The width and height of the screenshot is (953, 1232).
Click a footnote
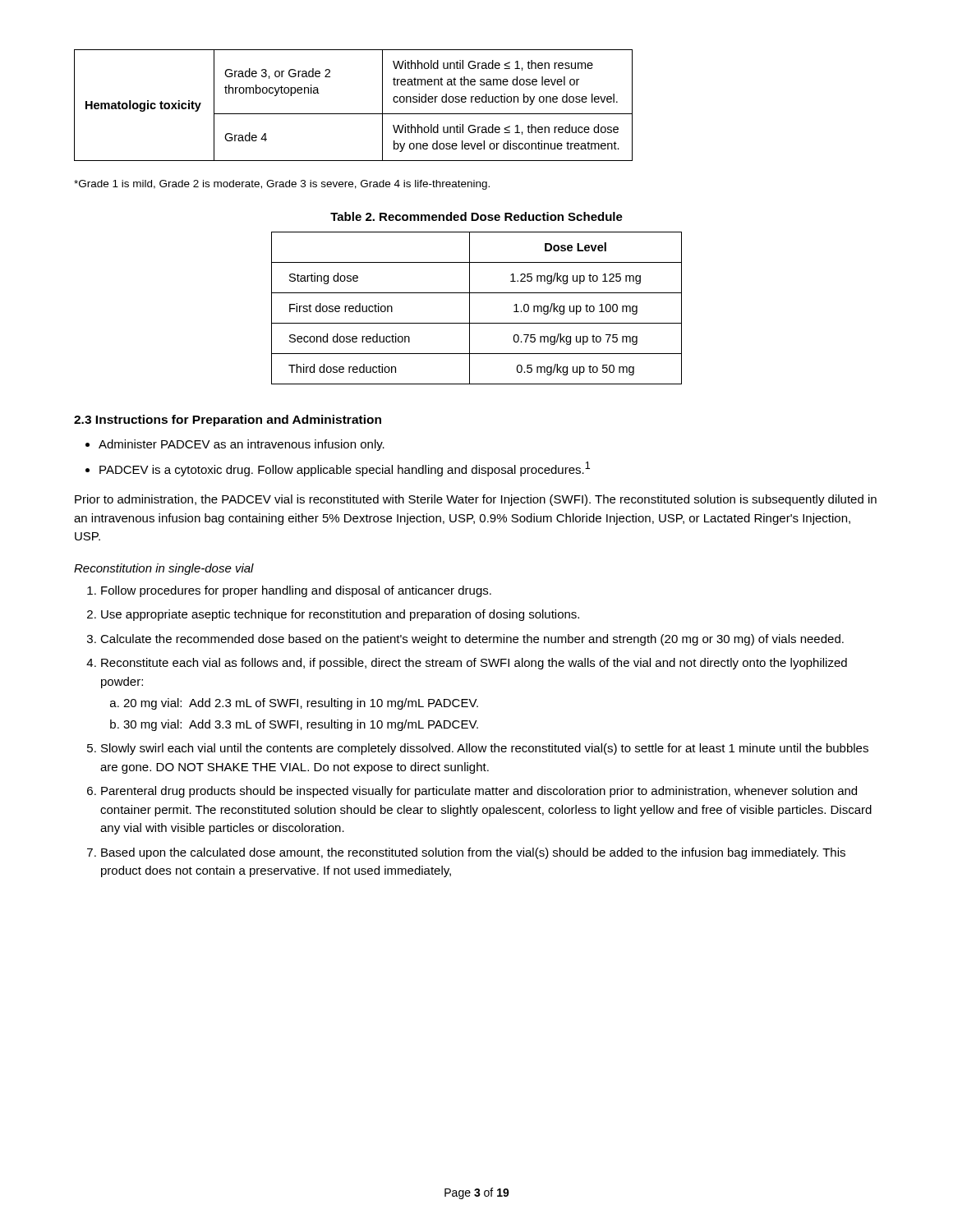[282, 184]
